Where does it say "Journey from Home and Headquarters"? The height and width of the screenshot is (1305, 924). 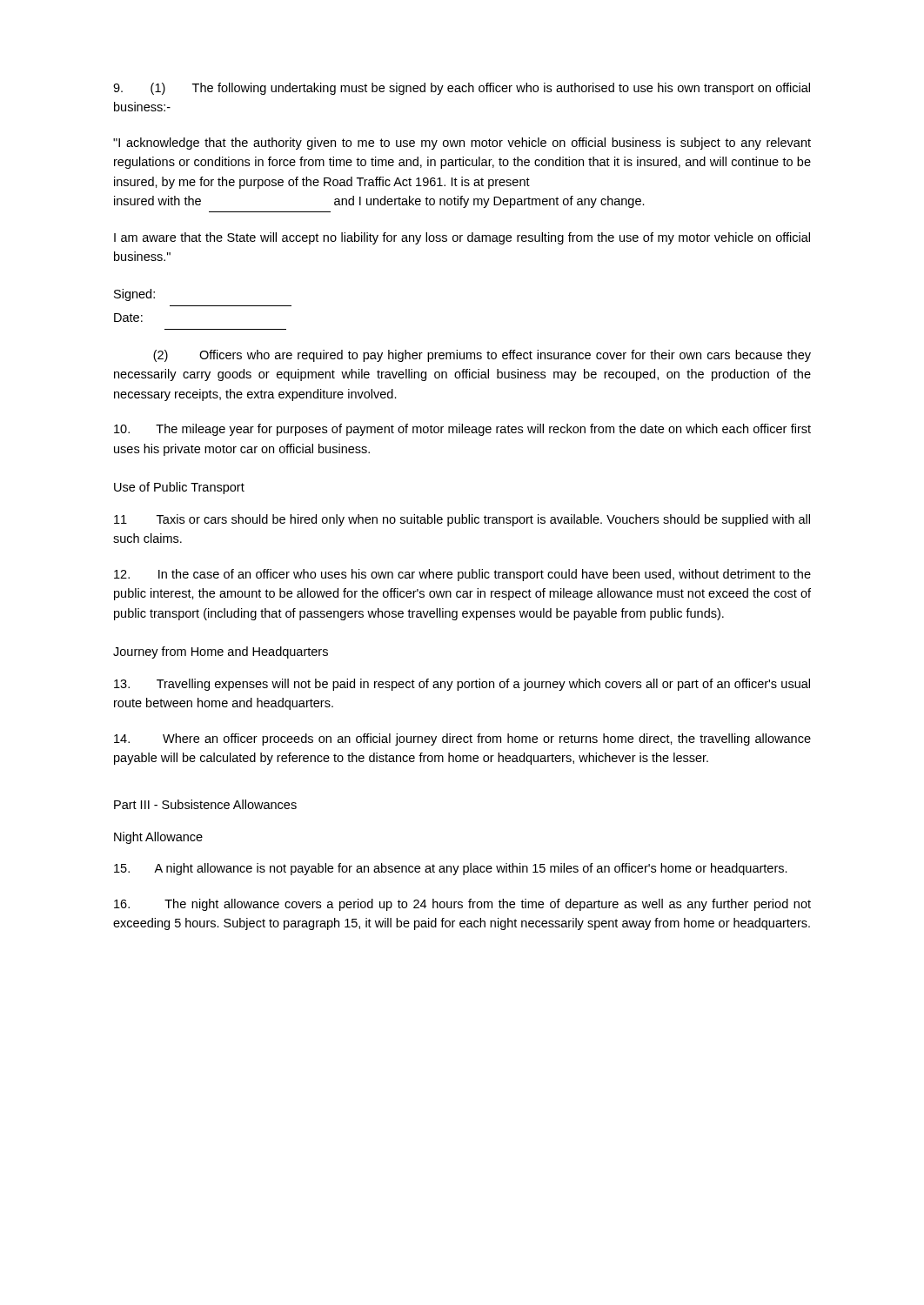(x=221, y=652)
